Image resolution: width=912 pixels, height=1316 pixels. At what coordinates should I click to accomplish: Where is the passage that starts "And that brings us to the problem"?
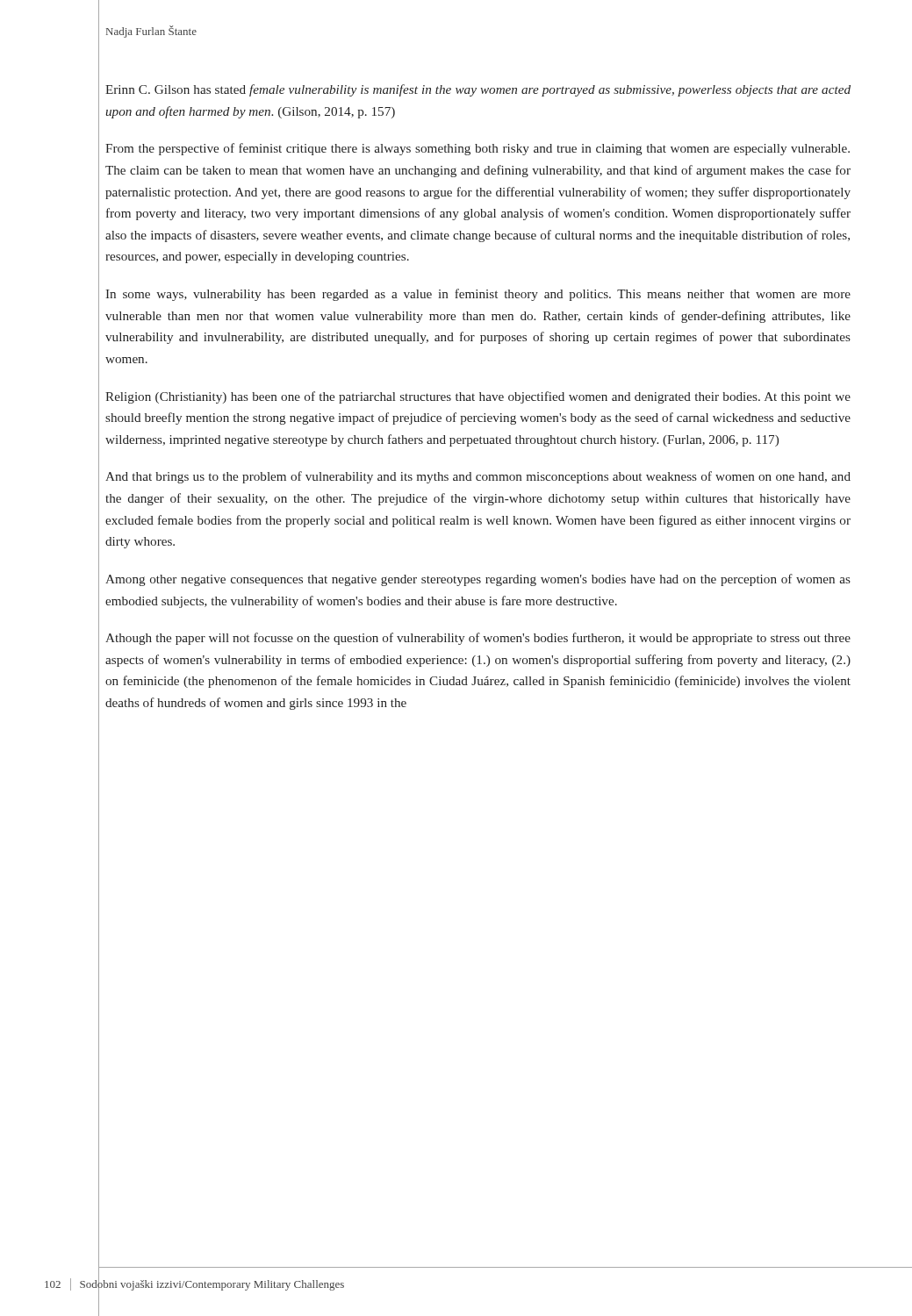coord(478,509)
